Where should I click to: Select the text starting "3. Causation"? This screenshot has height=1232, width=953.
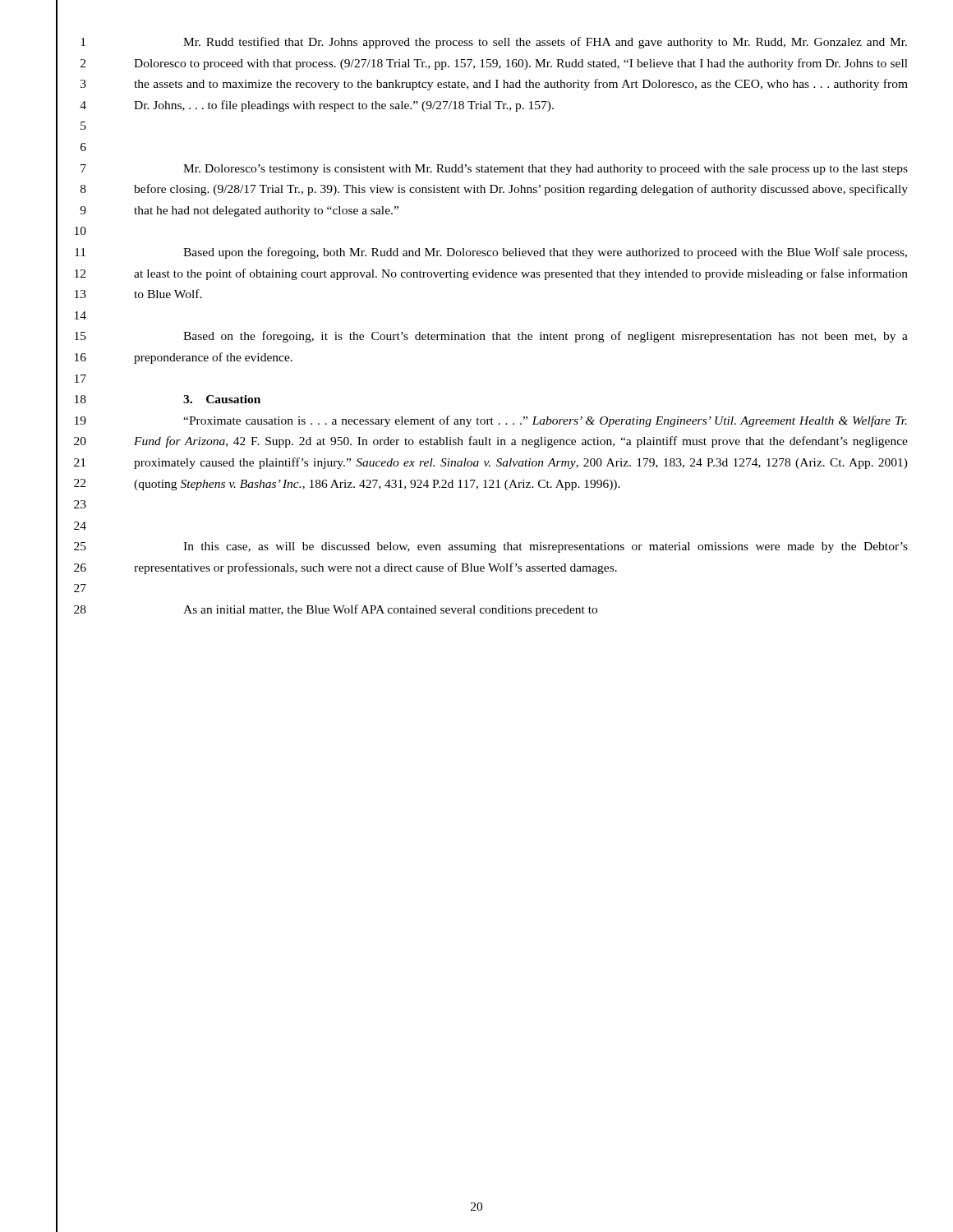click(222, 399)
